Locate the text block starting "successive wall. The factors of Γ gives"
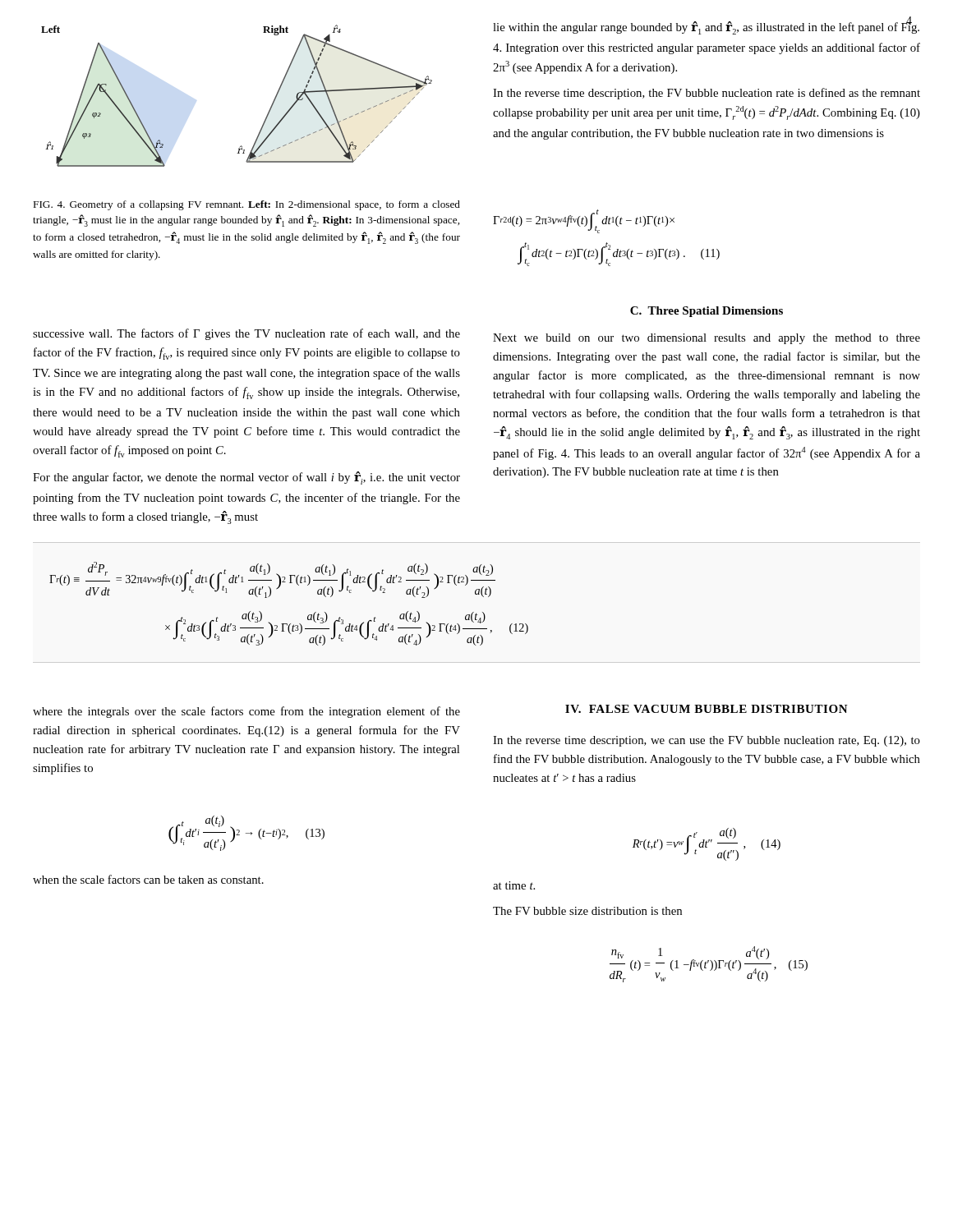The image size is (953, 1232). 246,426
